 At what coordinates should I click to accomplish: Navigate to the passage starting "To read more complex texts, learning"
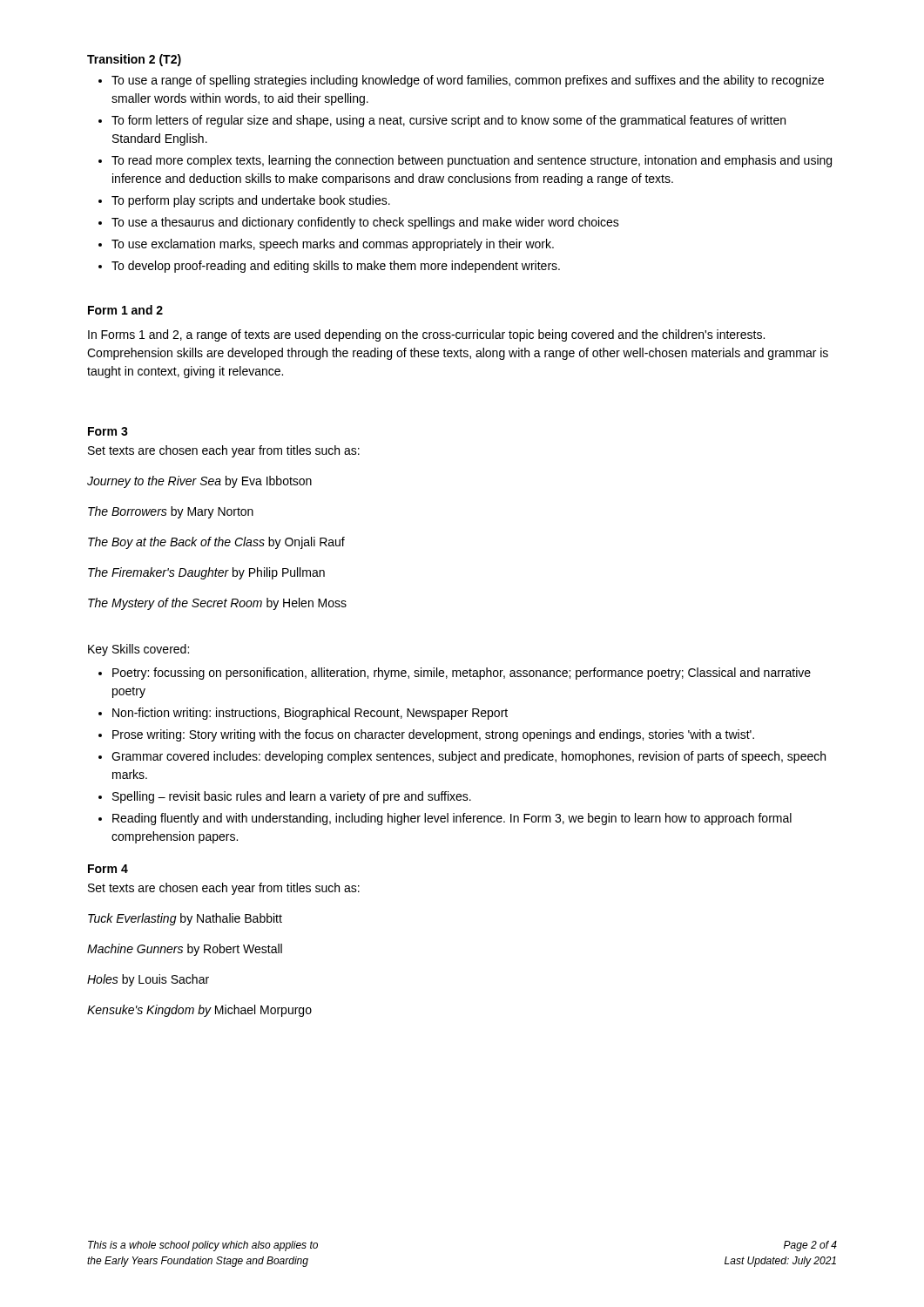(x=472, y=169)
